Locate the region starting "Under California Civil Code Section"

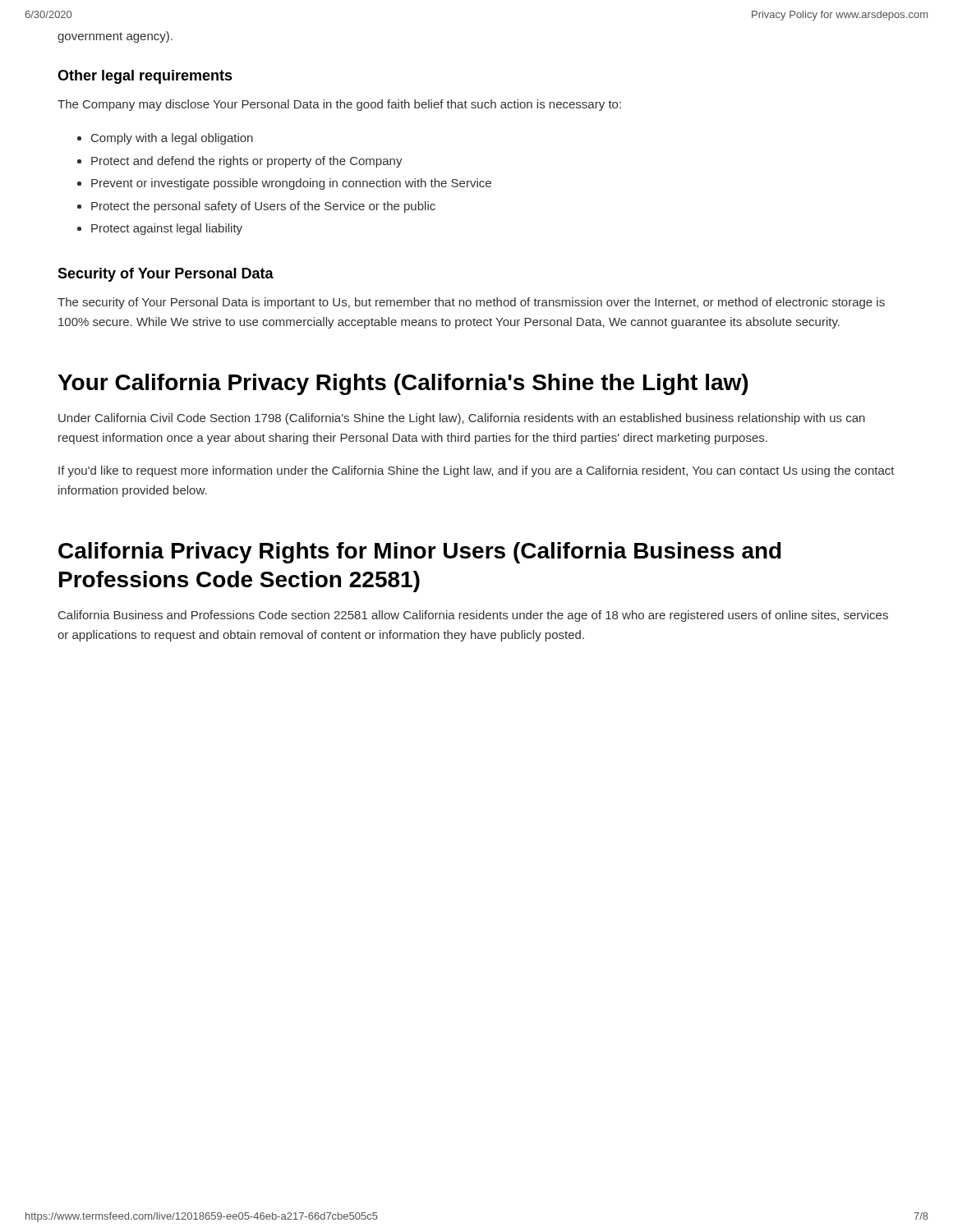461,427
